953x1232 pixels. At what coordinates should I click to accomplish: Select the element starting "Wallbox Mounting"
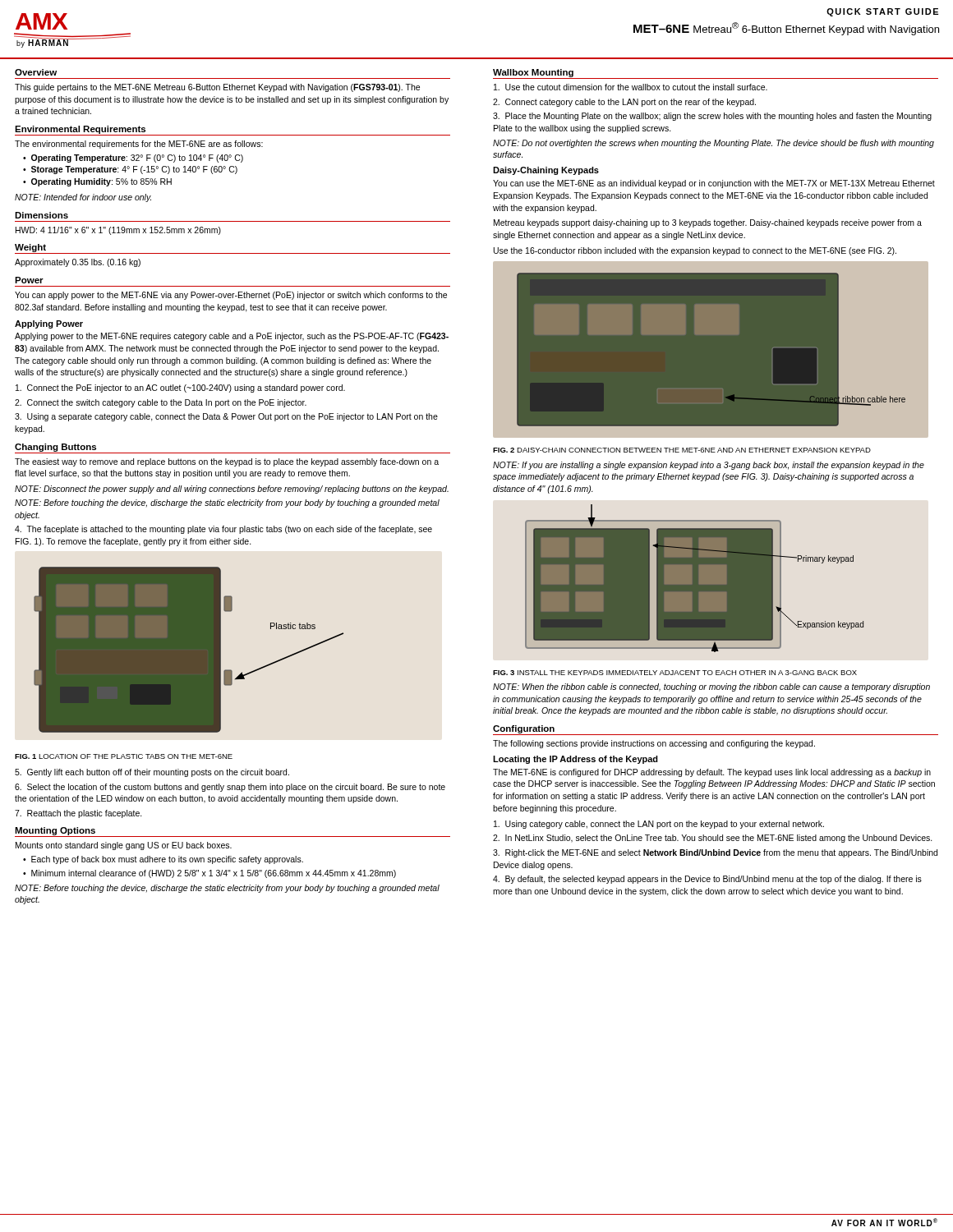(533, 72)
